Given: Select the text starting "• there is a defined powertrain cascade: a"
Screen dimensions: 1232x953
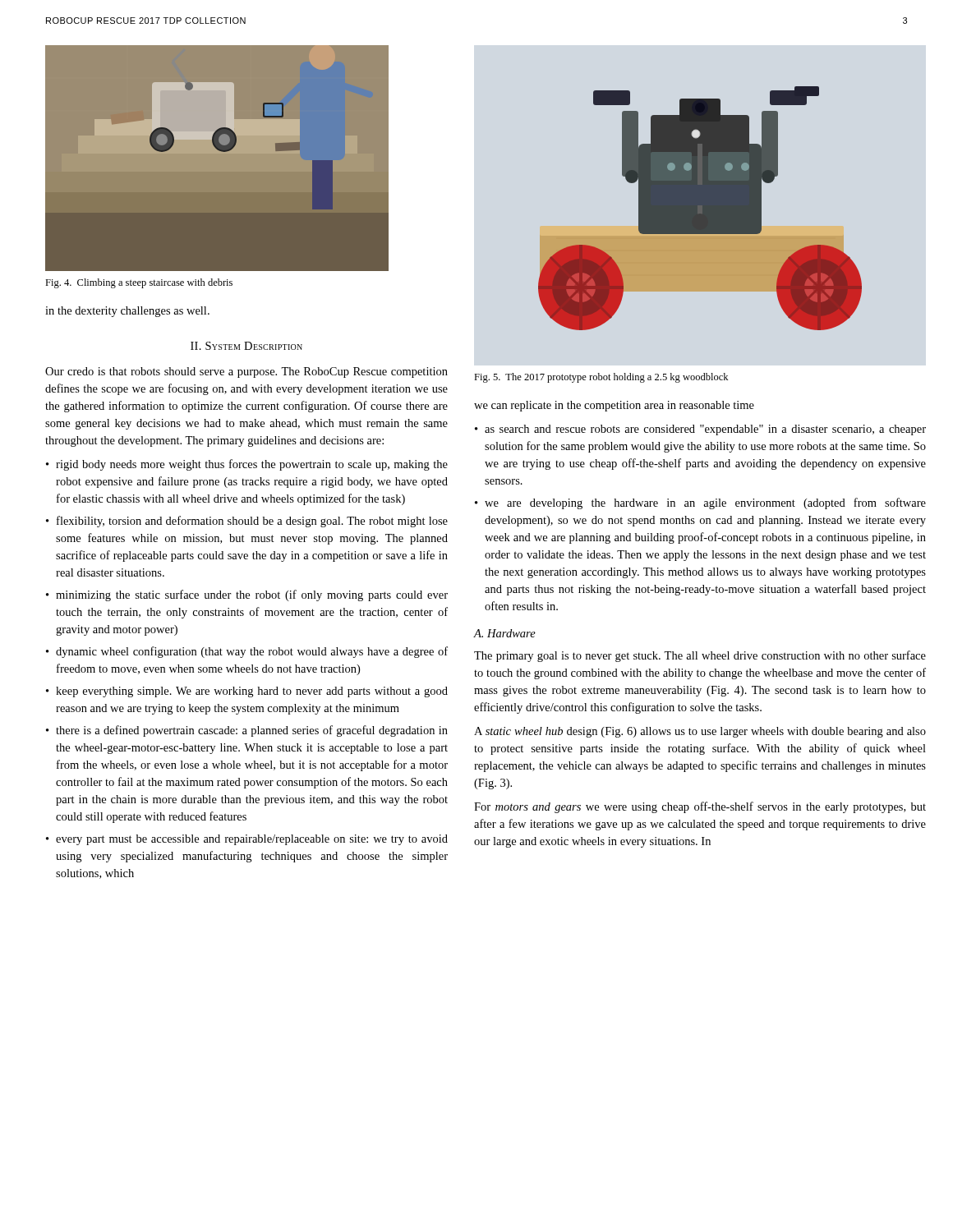Looking at the screenshot, I should [x=246, y=774].
